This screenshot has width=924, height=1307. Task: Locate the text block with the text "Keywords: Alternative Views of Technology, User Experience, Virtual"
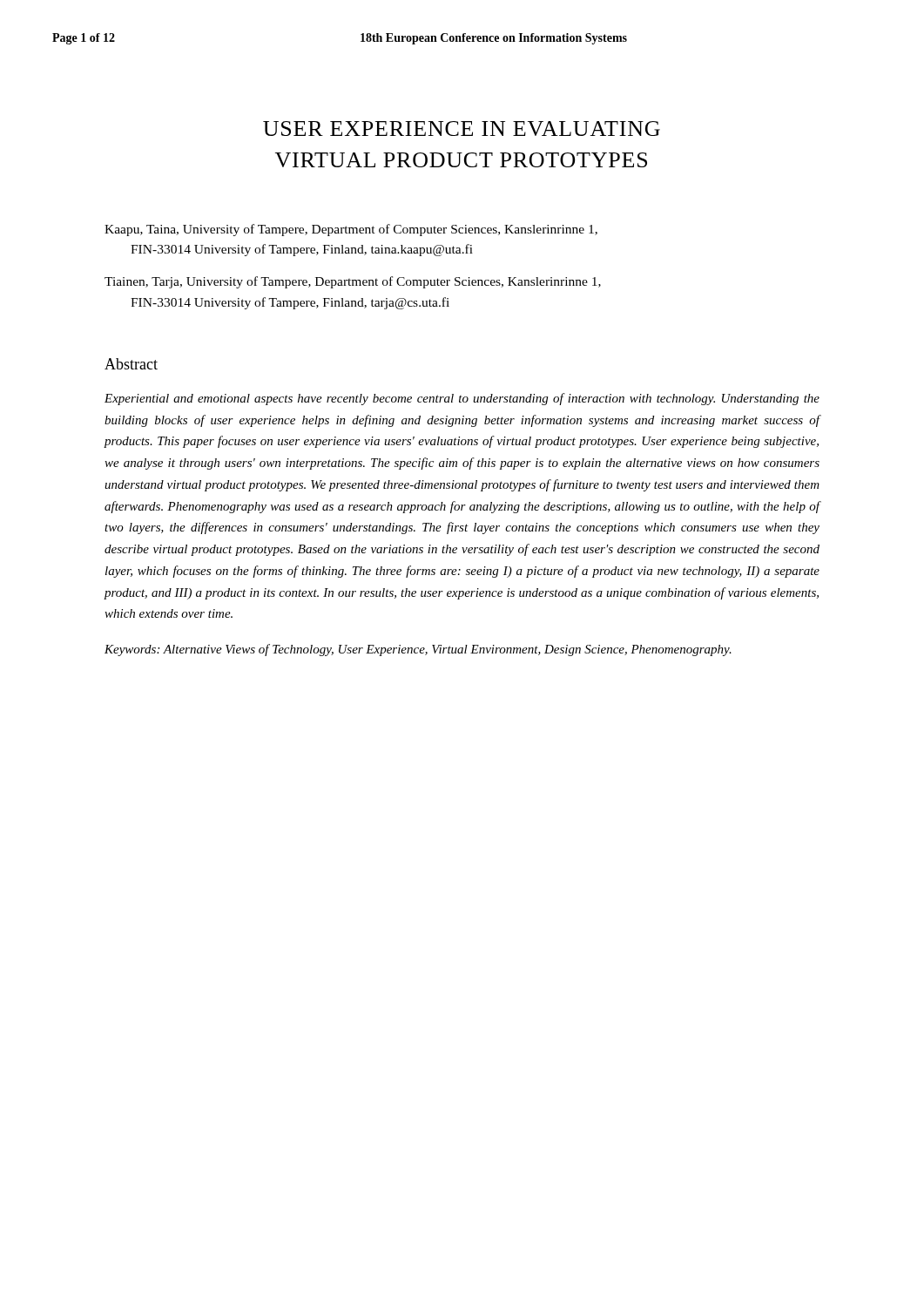pos(418,649)
